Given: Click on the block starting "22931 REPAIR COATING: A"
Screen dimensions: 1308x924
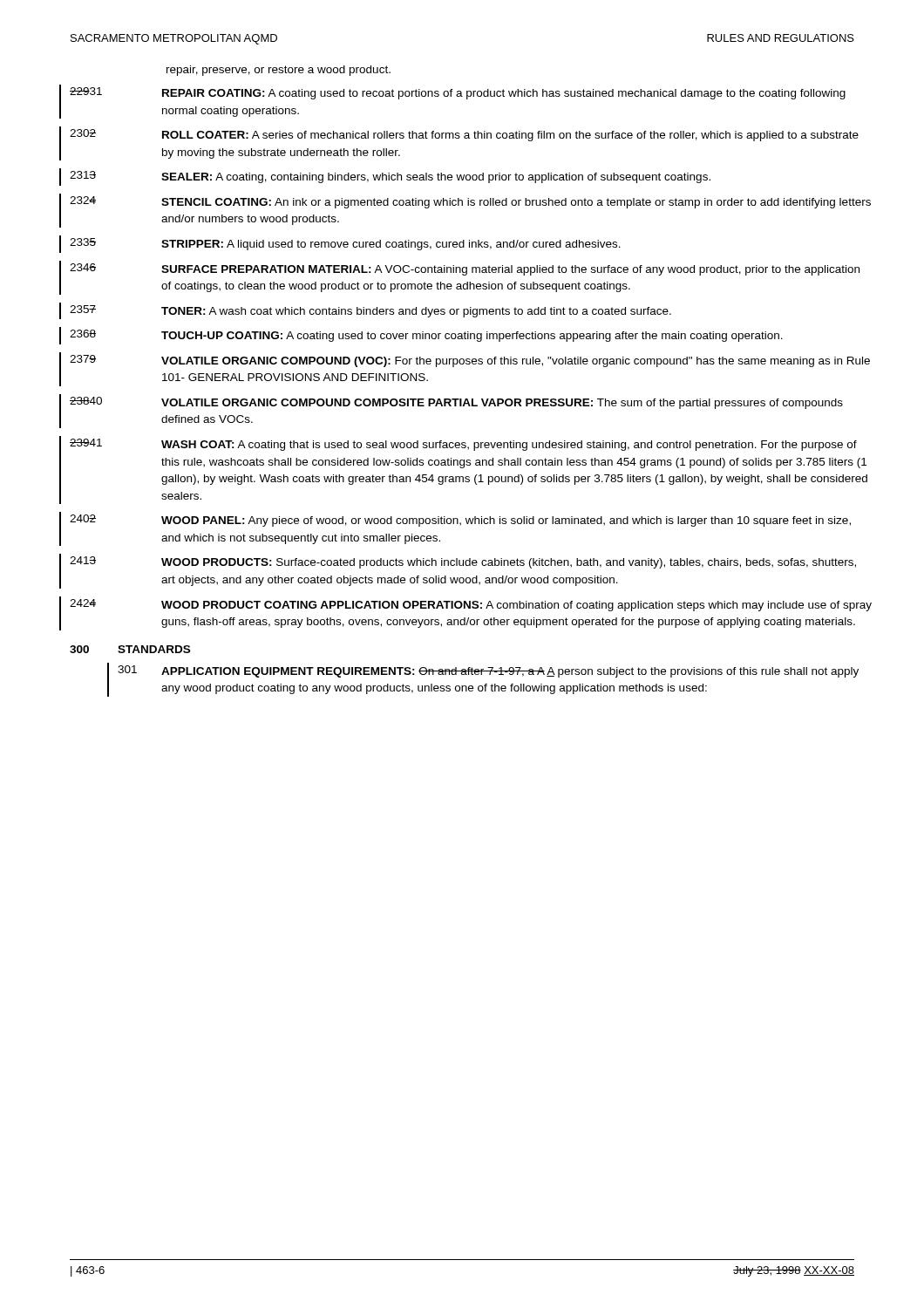Looking at the screenshot, I should point(471,102).
